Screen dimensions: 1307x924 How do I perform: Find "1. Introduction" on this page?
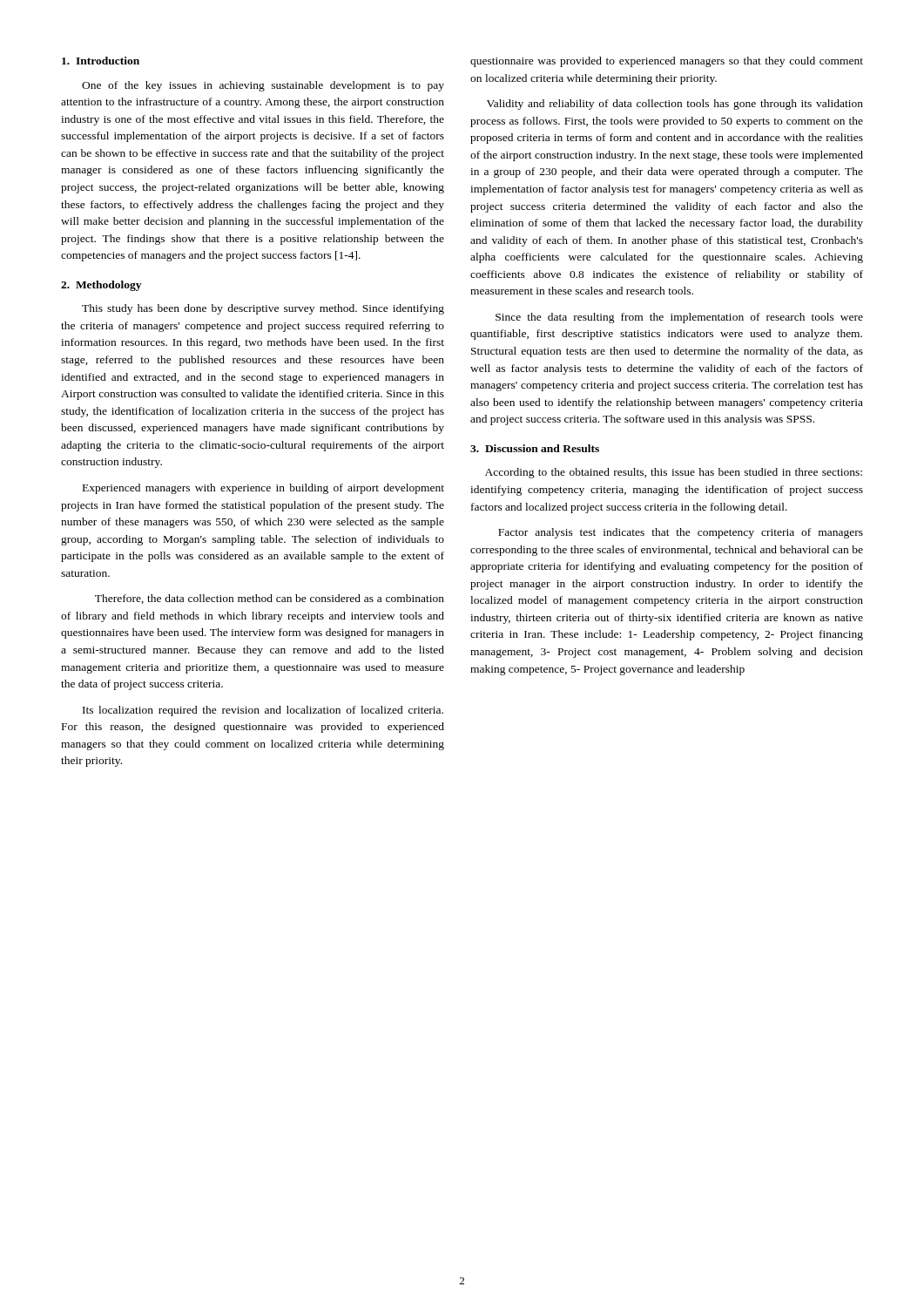coord(100,61)
